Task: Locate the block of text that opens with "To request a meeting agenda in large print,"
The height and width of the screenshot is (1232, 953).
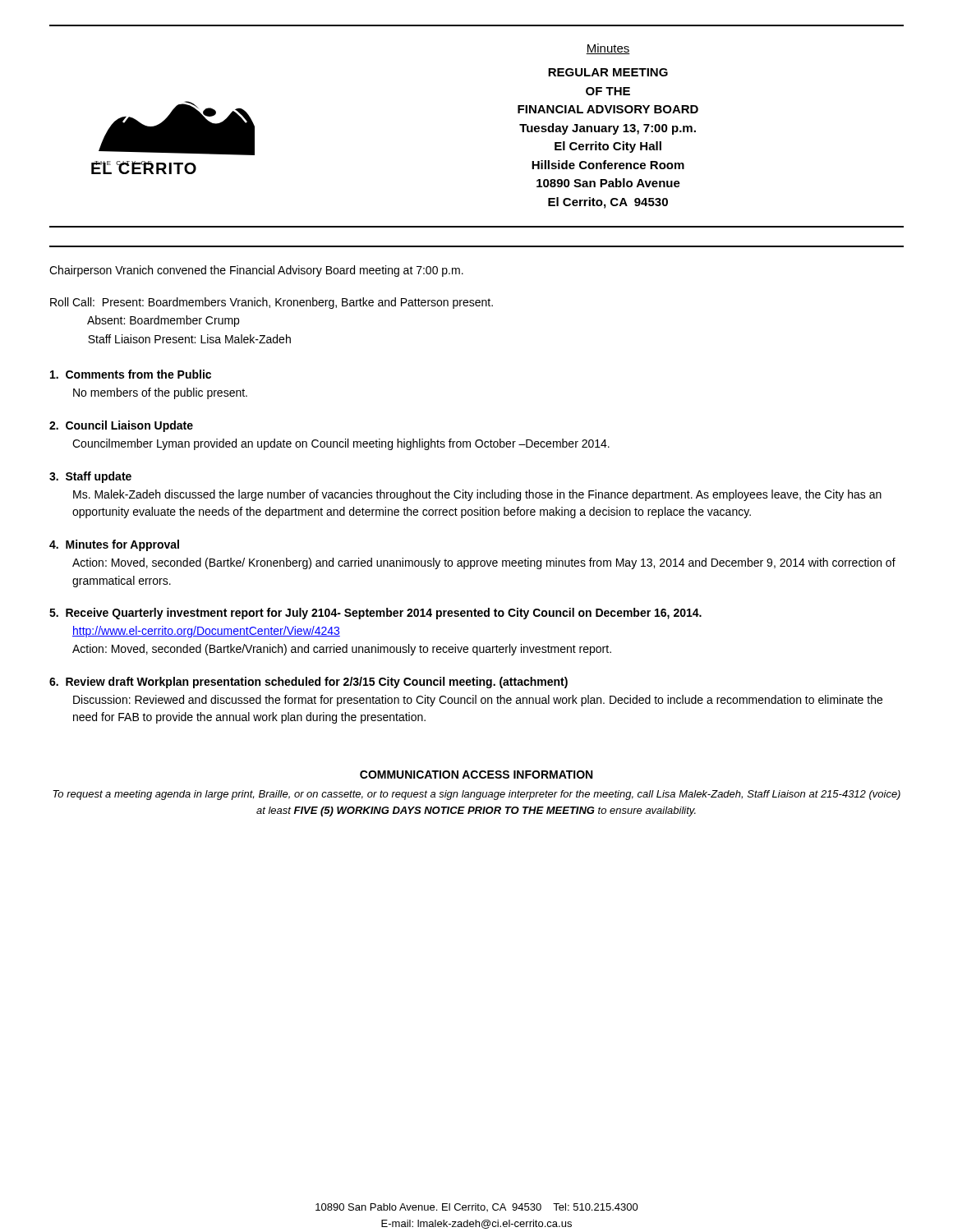Action: coord(476,802)
